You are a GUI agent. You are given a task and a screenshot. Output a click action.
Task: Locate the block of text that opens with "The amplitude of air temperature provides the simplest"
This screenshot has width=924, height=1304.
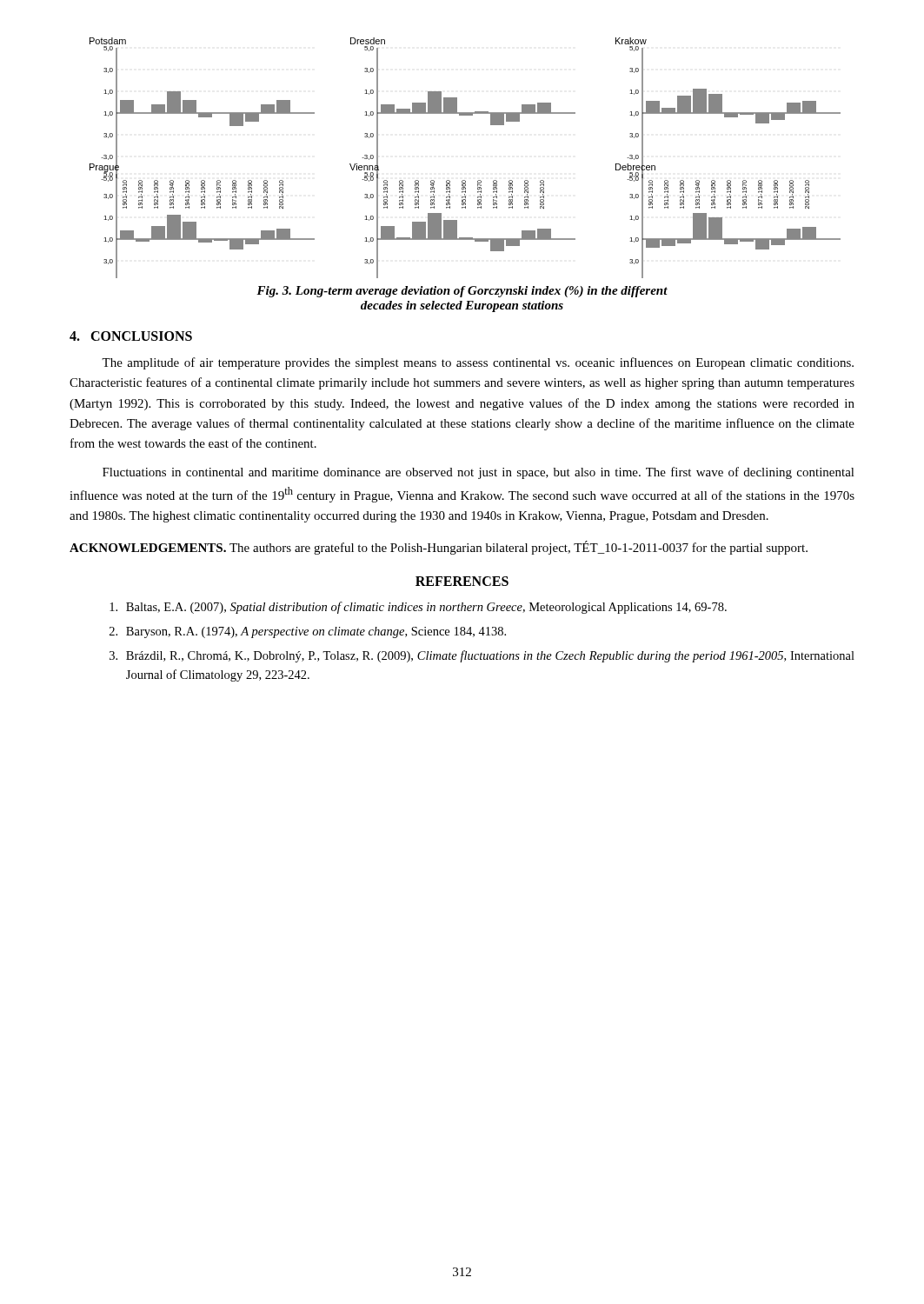click(x=462, y=404)
